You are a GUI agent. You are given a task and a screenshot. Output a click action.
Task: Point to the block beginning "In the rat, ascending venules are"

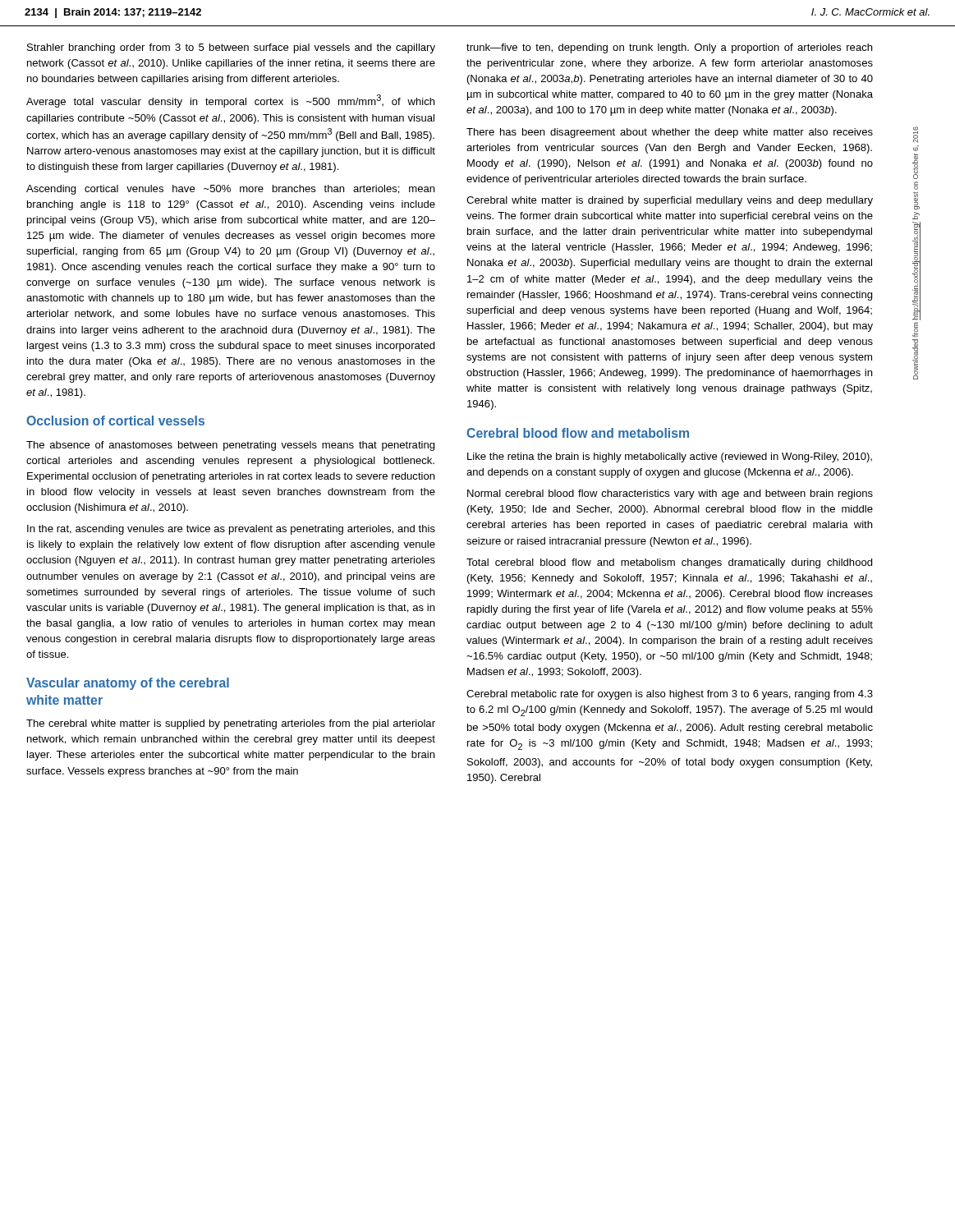(231, 591)
